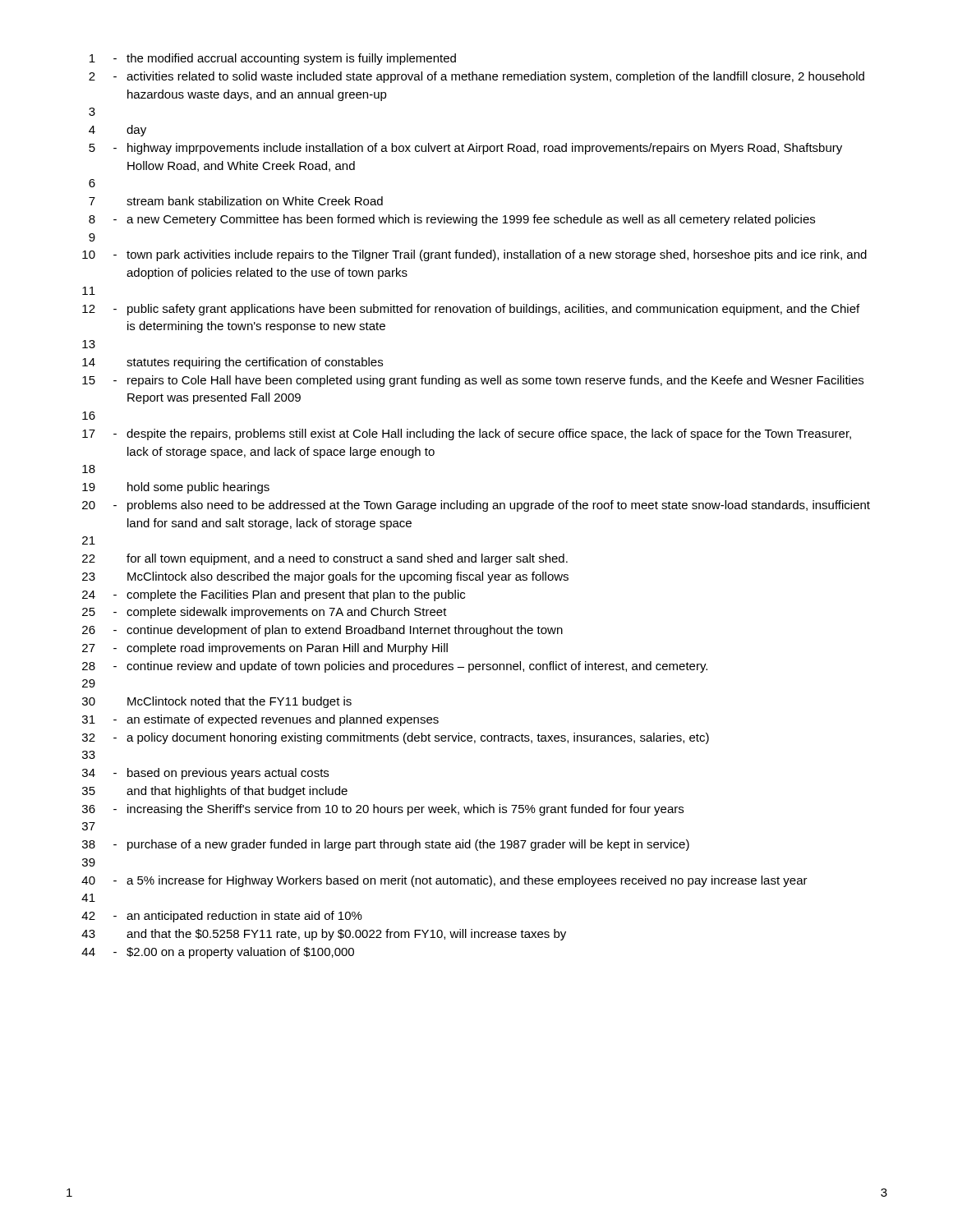Screen dimensions: 1232x953
Task: Find the text starting "35 and that highlights of that budget include"
Action: pos(215,792)
